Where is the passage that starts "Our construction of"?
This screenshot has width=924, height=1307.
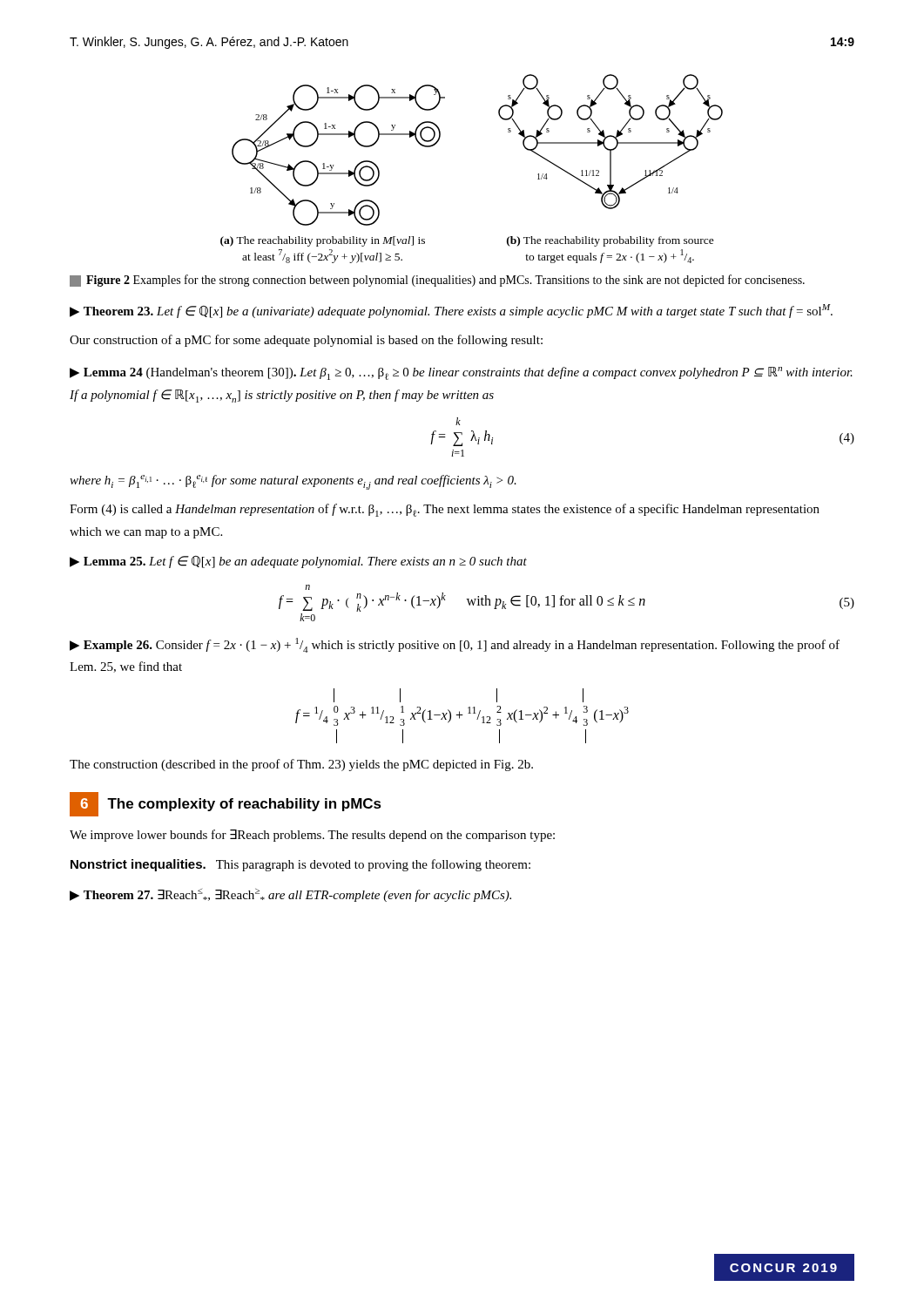pyautogui.click(x=307, y=340)
